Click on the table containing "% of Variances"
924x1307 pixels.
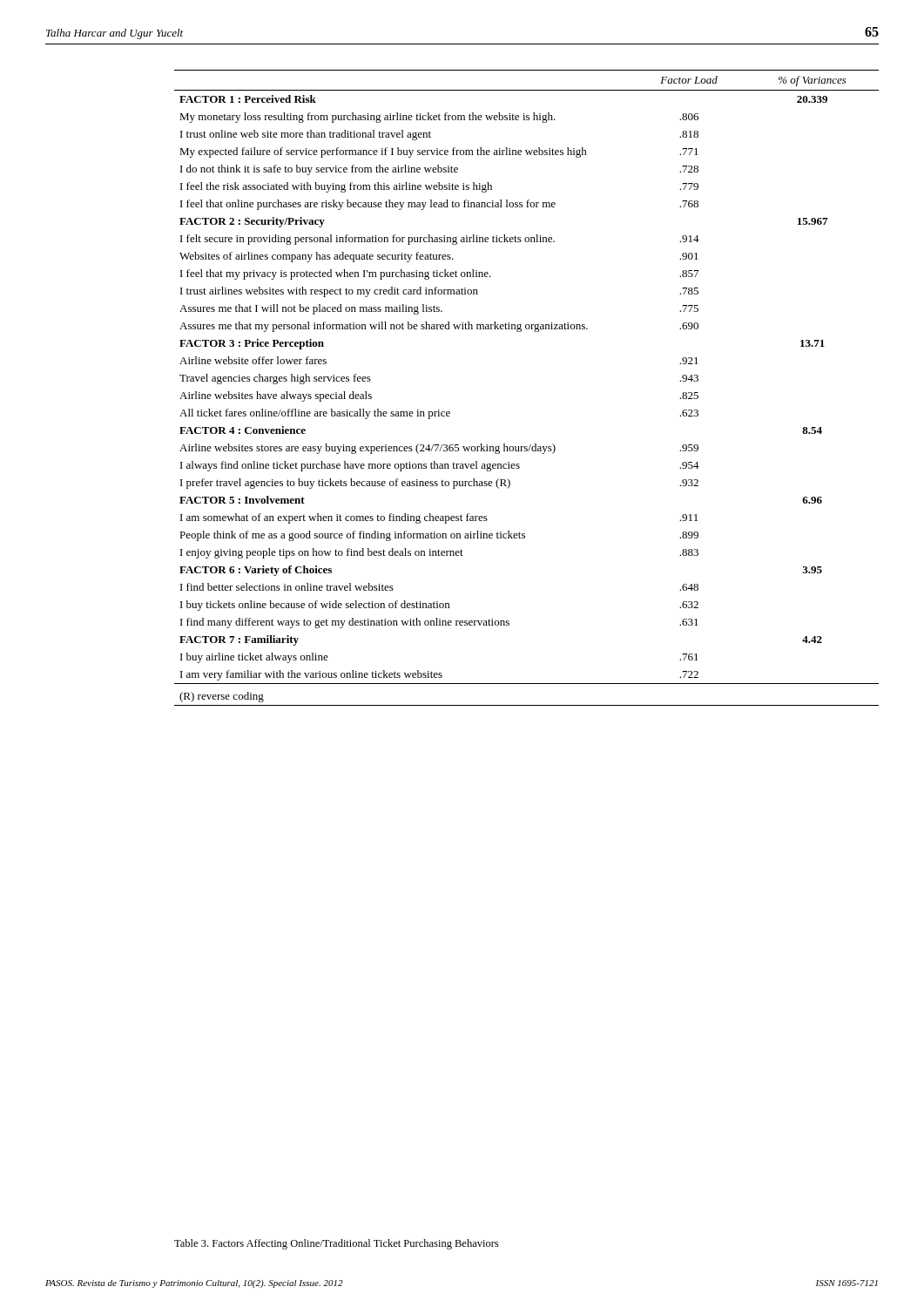coord(526,632)
